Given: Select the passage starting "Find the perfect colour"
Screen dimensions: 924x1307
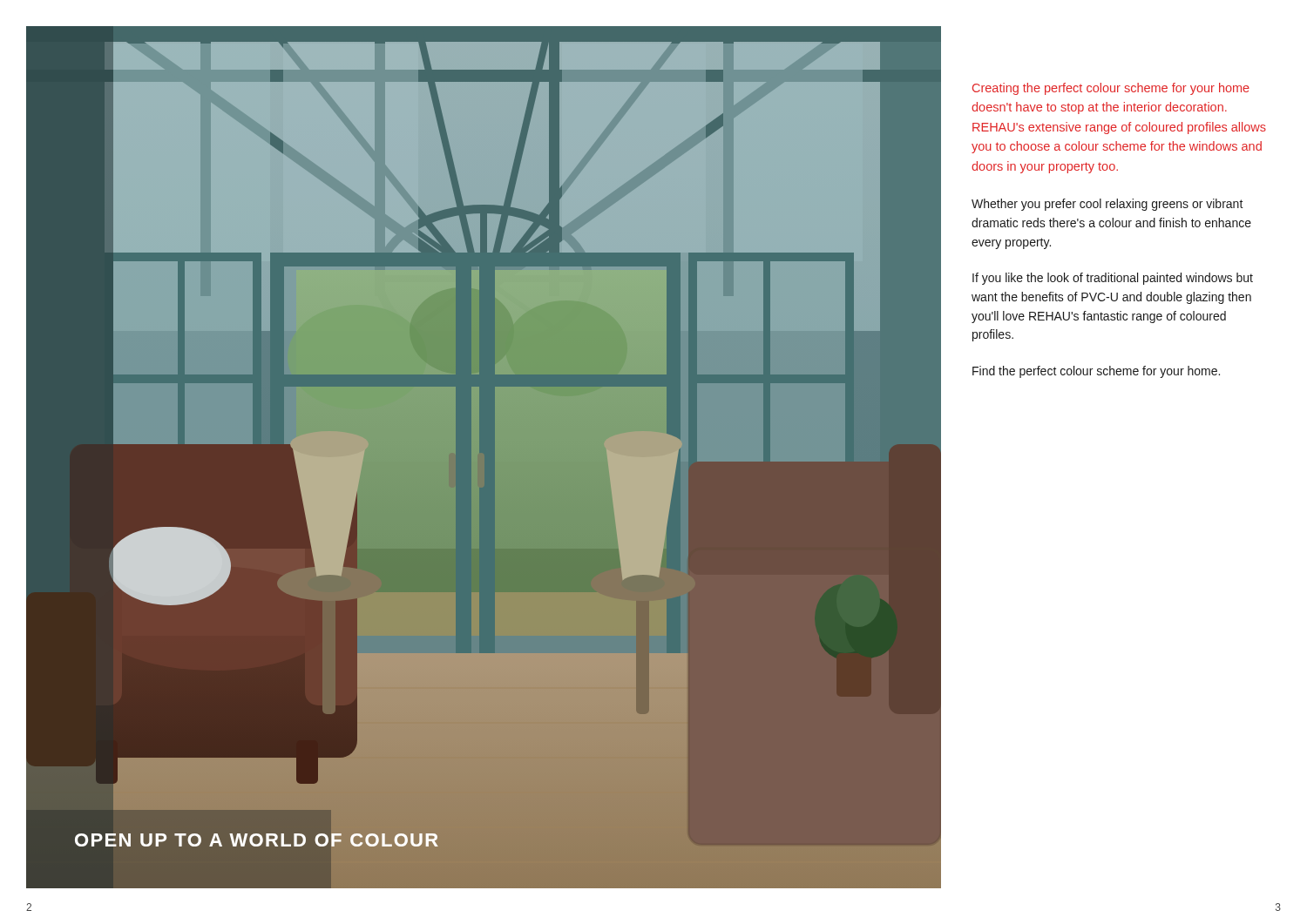Looking at the screenshot, I should coord(1096,371).
